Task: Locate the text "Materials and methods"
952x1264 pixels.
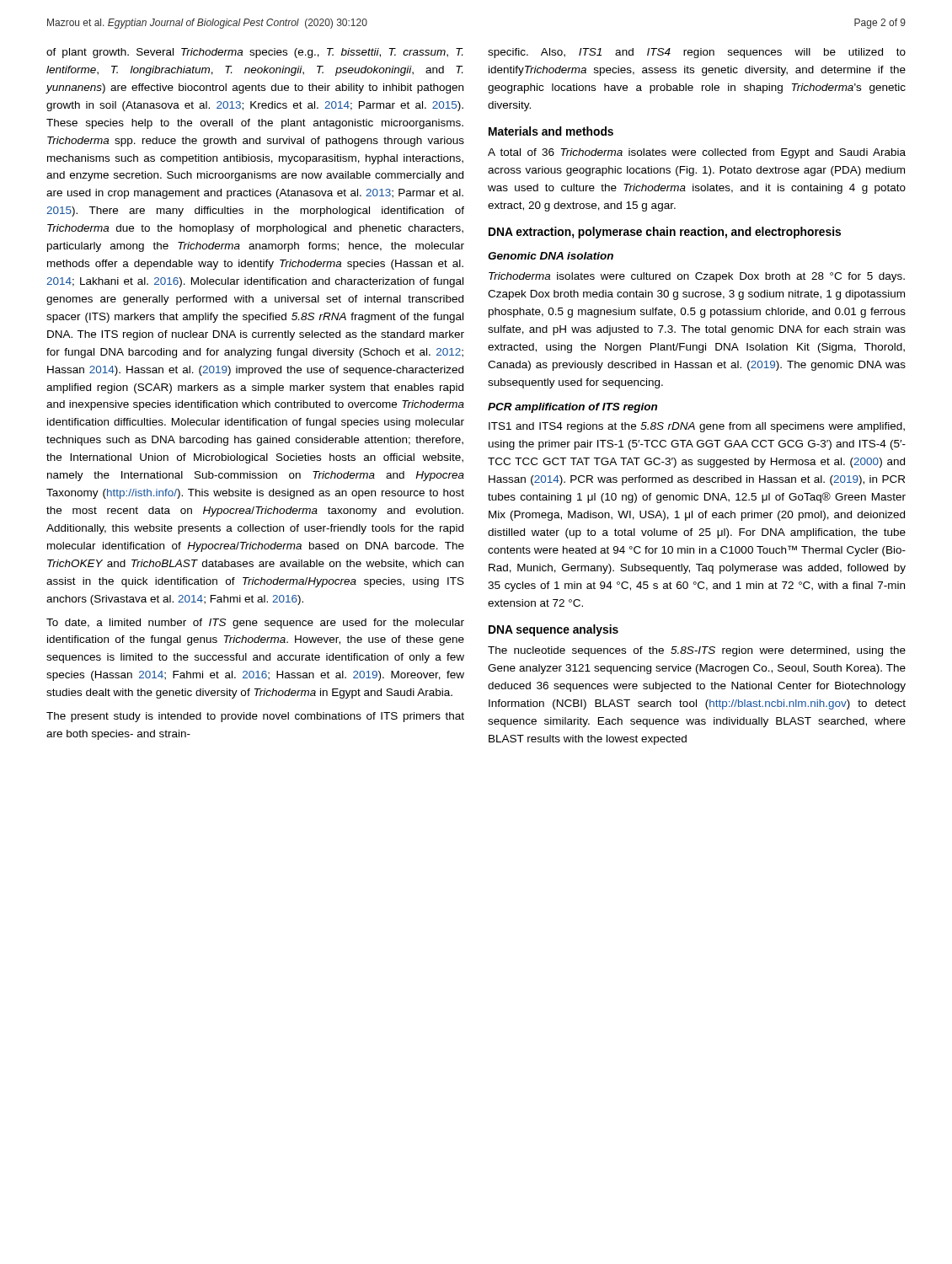Action: pos(551,131)
